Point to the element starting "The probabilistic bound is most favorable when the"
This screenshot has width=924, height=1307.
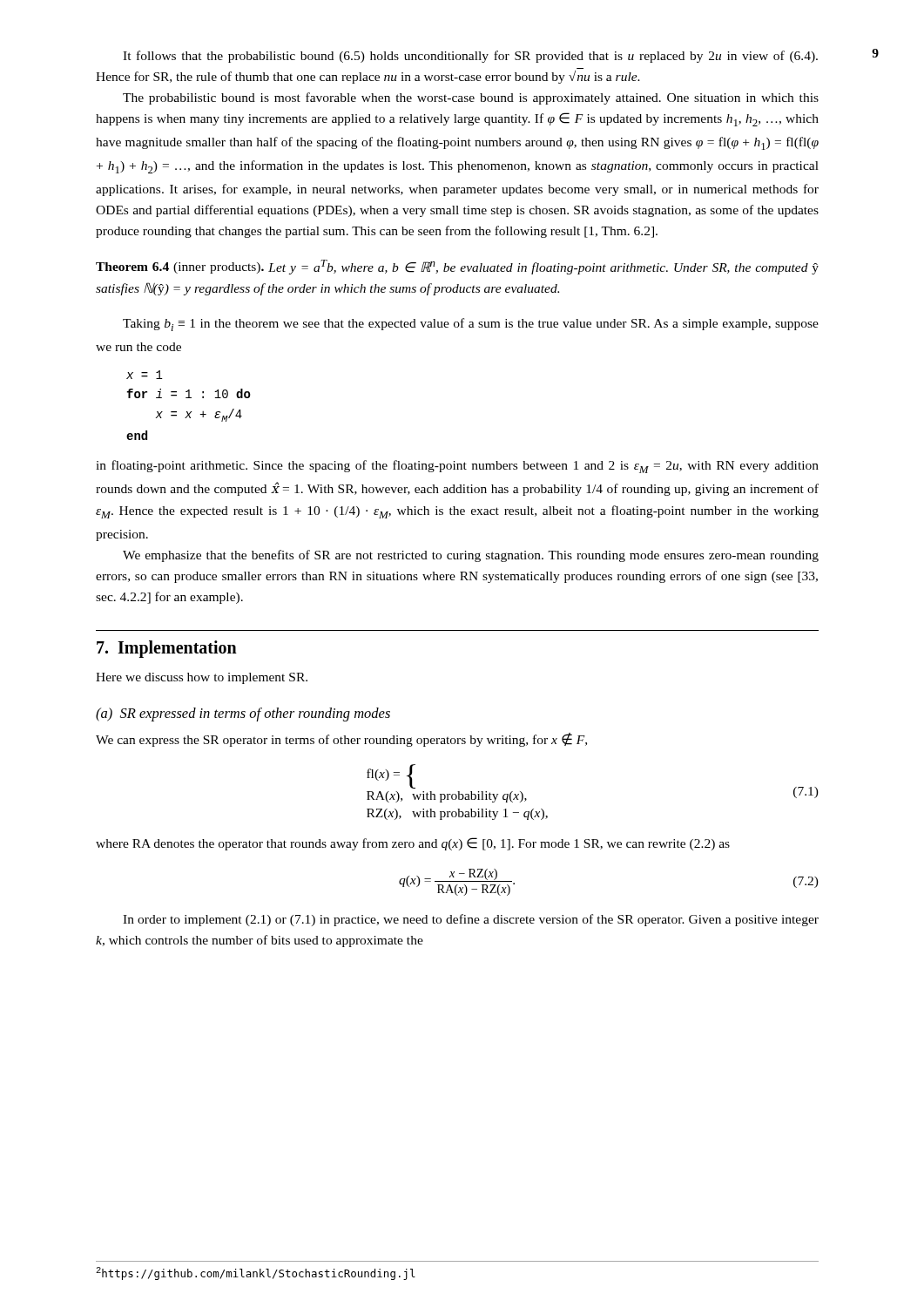[457, 164]
